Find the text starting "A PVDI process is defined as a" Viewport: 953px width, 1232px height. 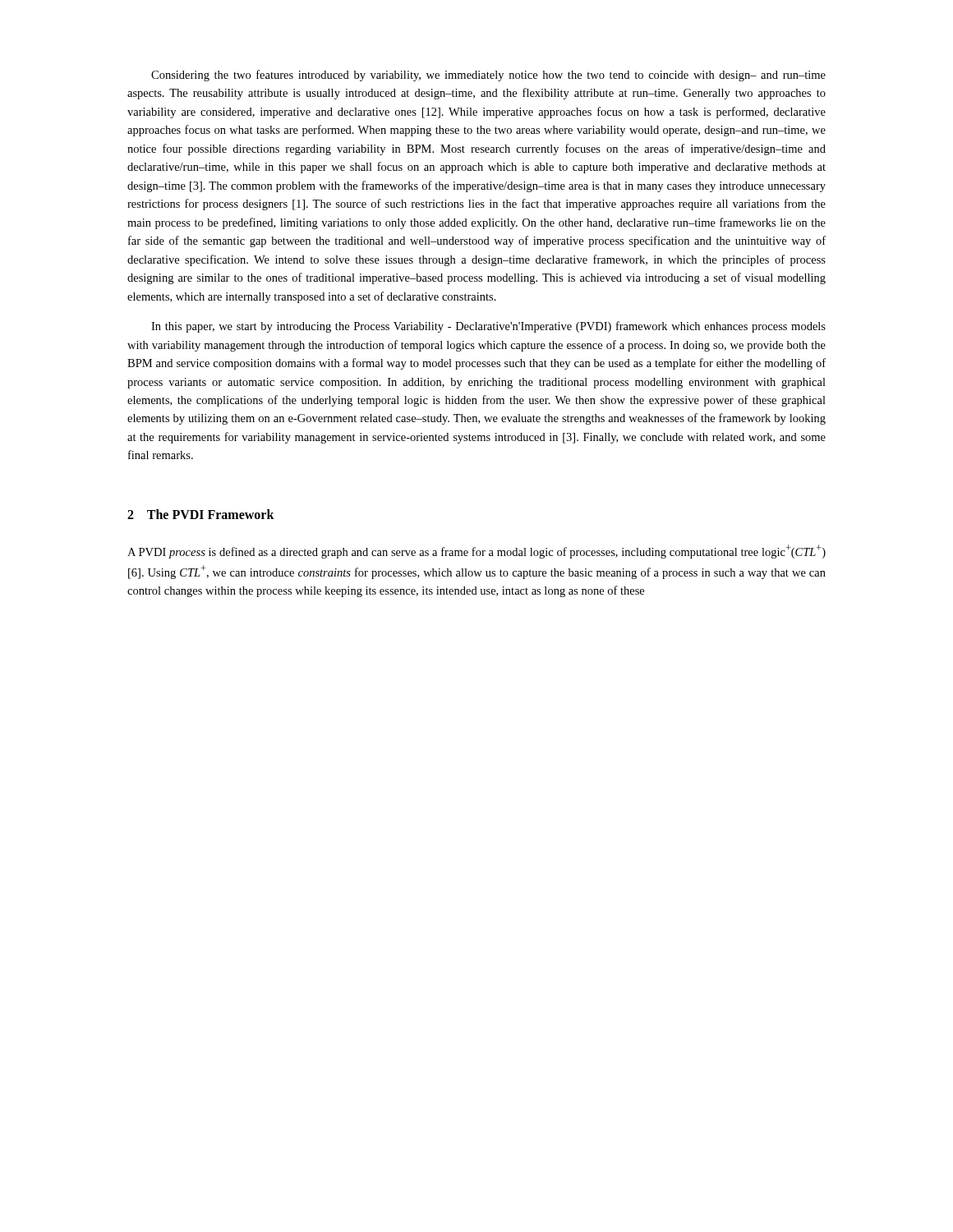click(x=476, y=570)
